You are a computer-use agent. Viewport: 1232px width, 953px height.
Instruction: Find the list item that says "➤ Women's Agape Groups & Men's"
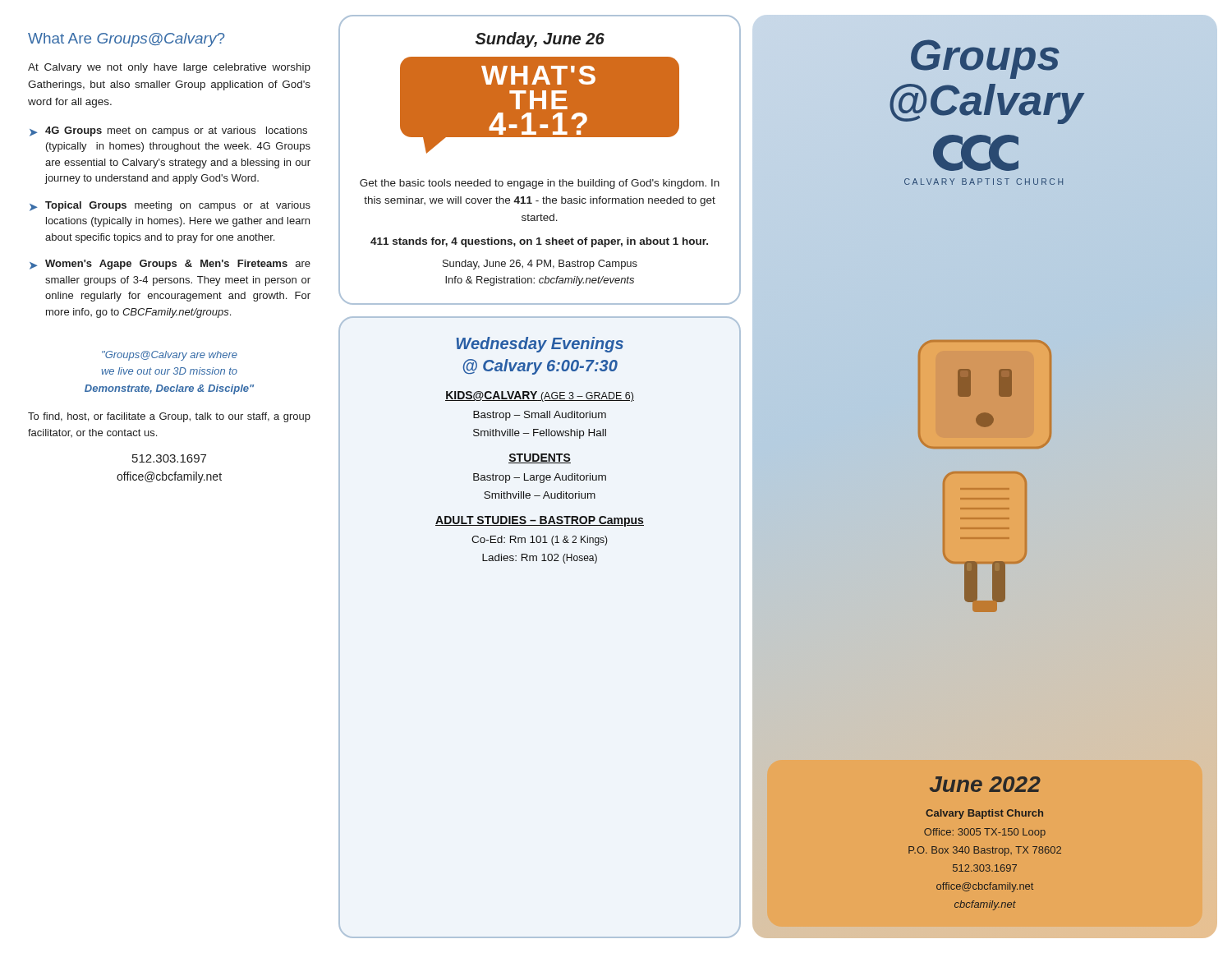click(169, 288)
